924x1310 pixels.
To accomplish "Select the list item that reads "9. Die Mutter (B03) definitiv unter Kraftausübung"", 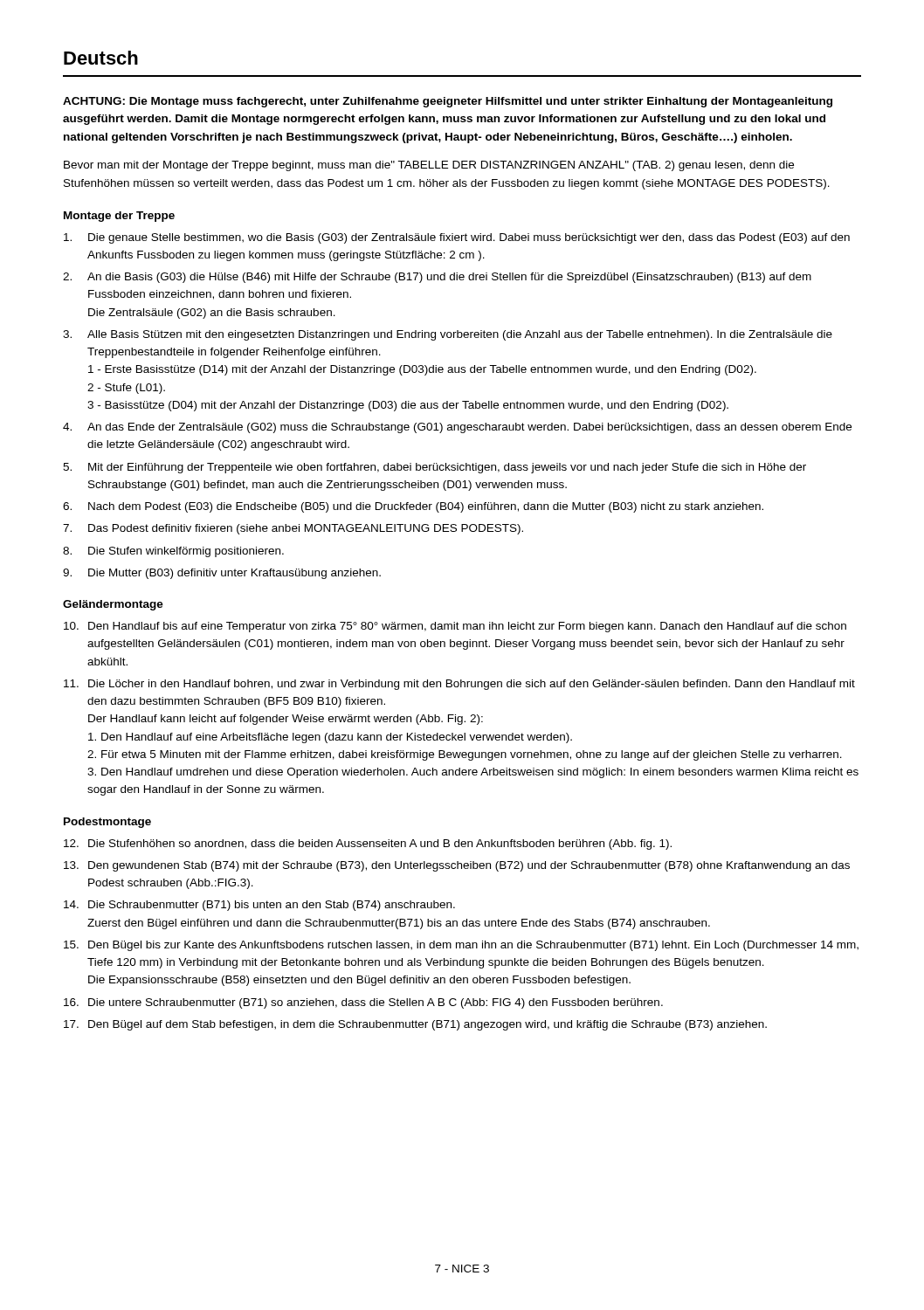I will 222,574.
